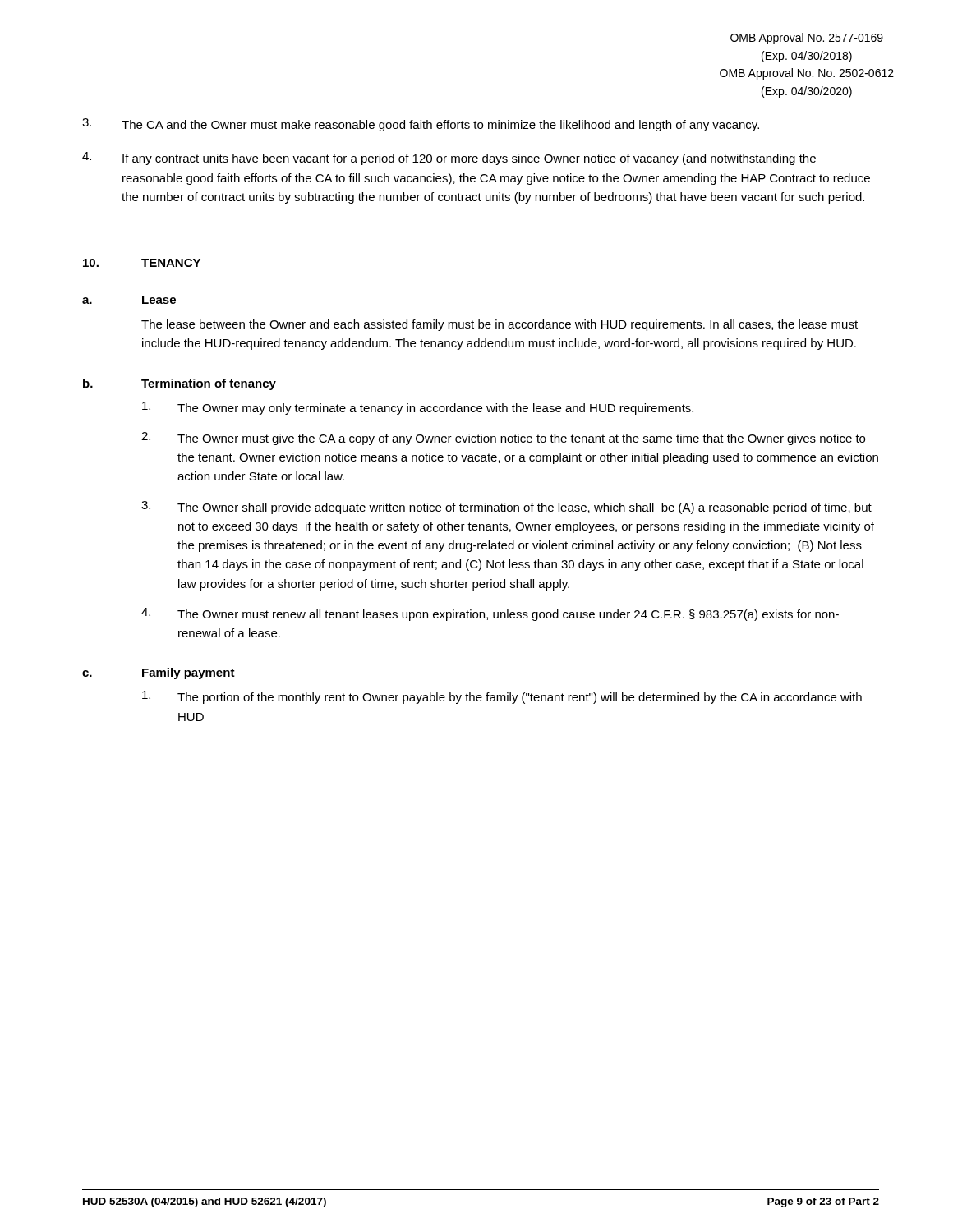953x1232 pixels.
Task: Click the passage that begins "4. The Owner must renew"
Action: (x=510, y=623)
